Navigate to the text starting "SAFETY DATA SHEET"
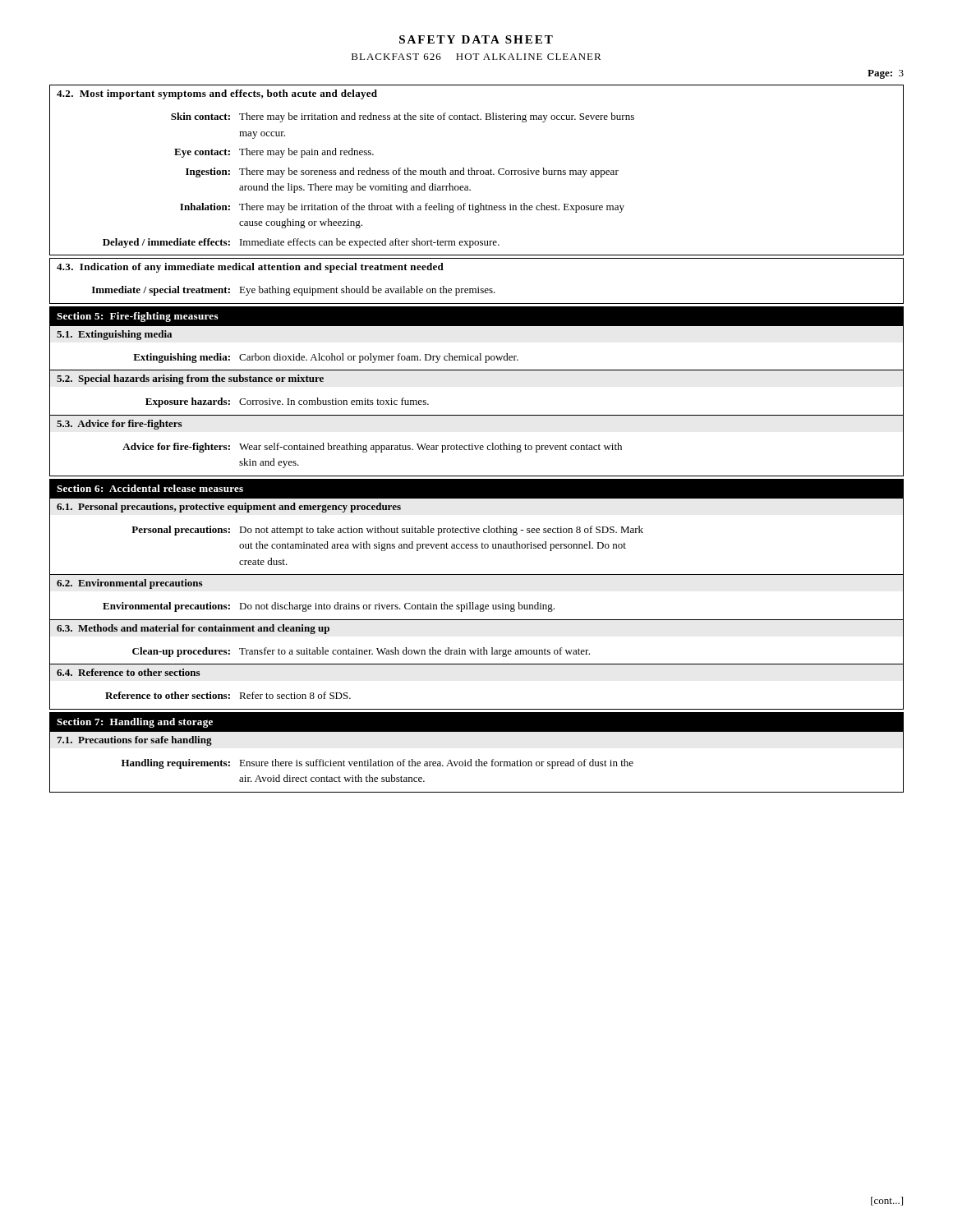 click(476, 39)
